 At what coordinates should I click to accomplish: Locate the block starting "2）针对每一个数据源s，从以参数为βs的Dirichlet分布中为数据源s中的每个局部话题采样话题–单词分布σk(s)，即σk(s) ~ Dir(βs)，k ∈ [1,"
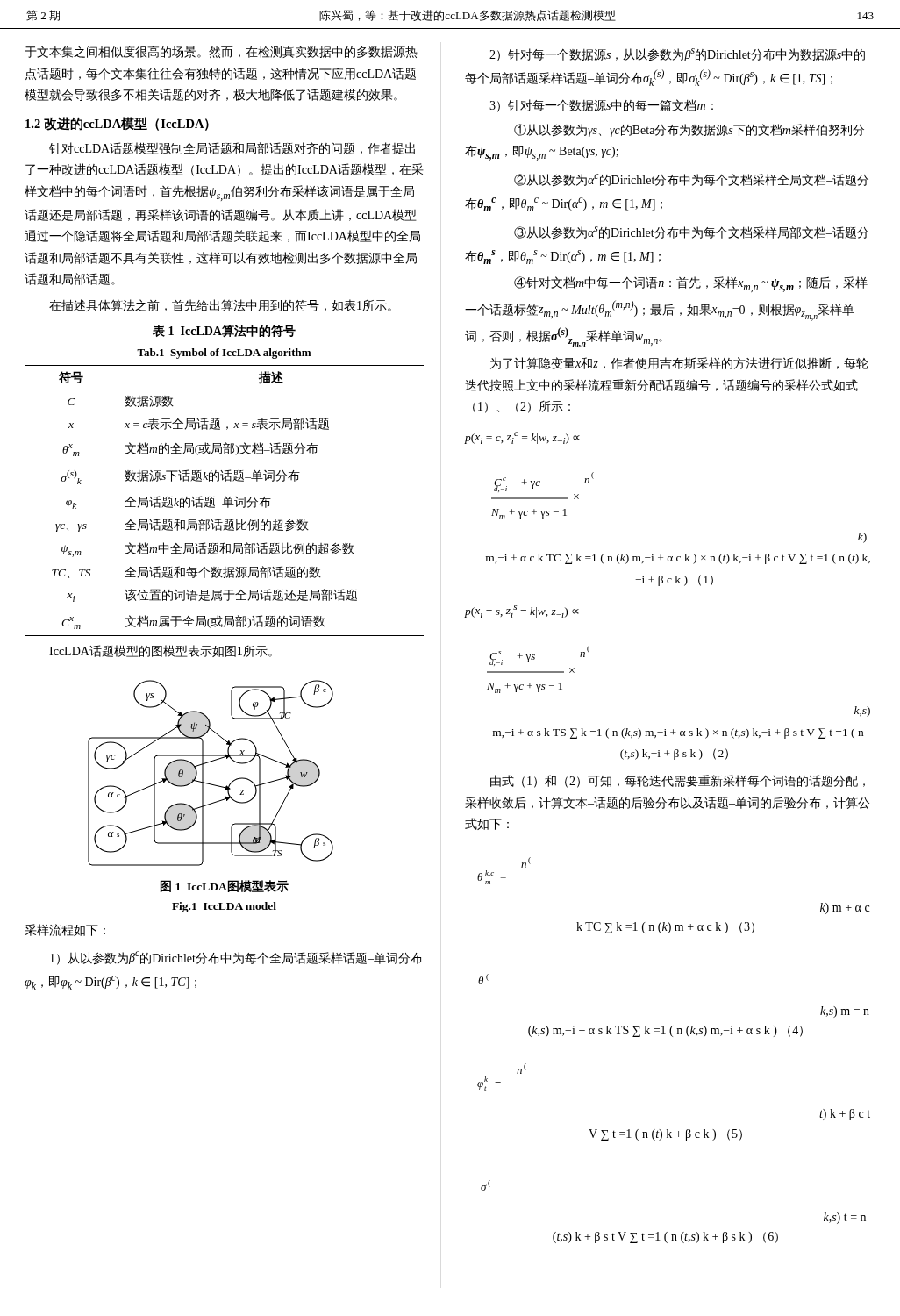(665, 67)
